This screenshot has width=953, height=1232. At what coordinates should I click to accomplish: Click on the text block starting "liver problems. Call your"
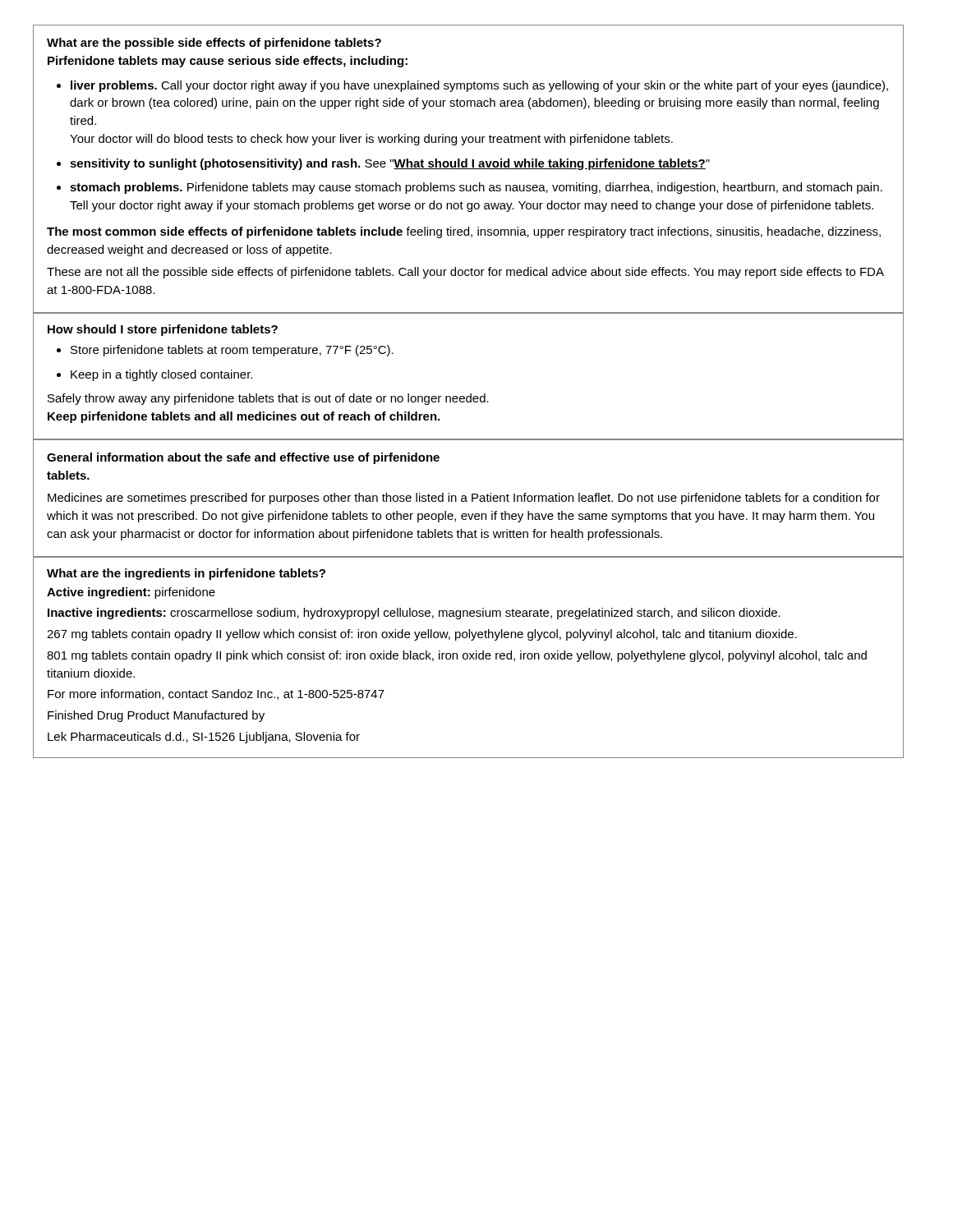click(479, 111)
